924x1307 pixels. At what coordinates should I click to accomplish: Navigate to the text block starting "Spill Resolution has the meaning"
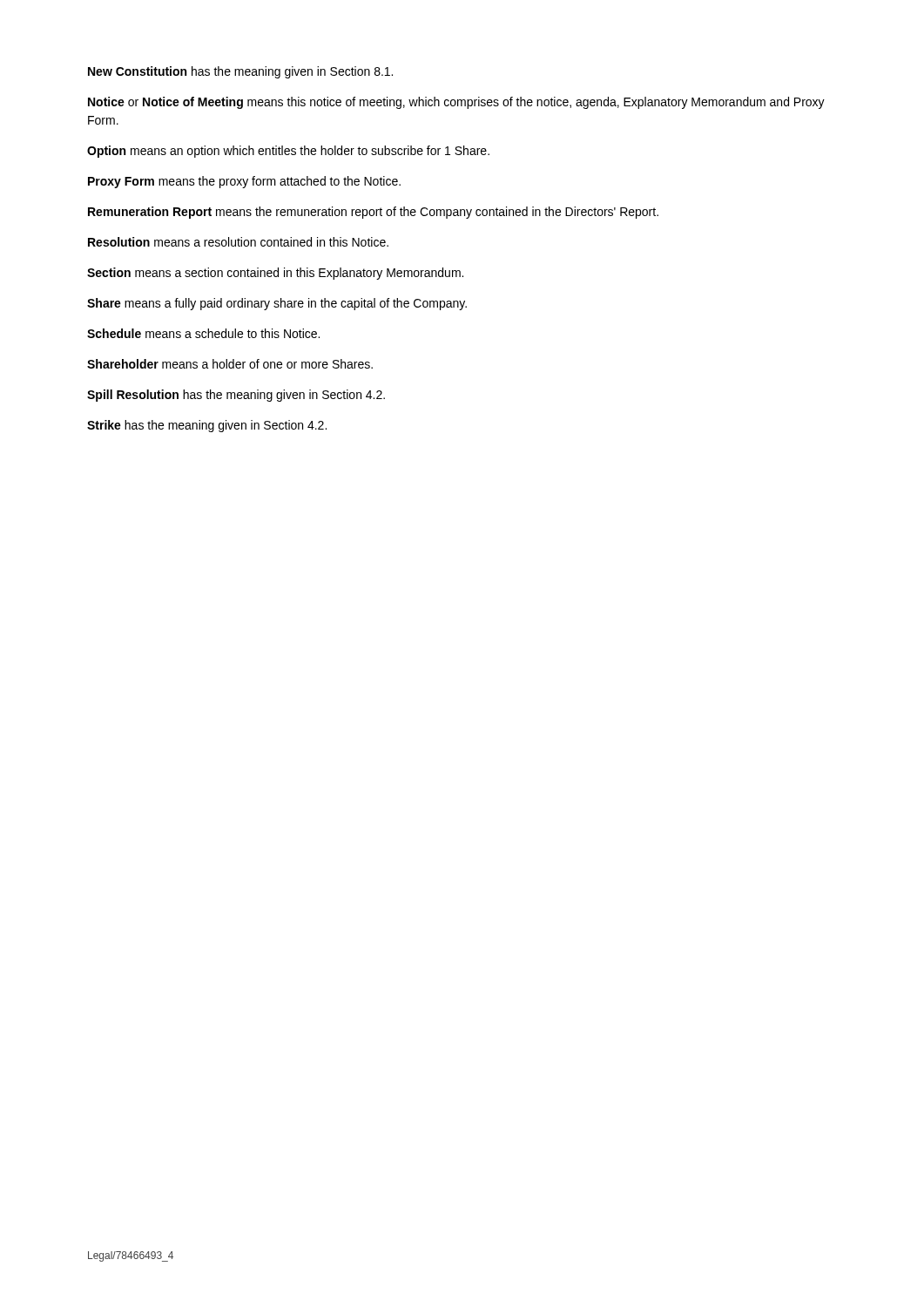point(237,395)
